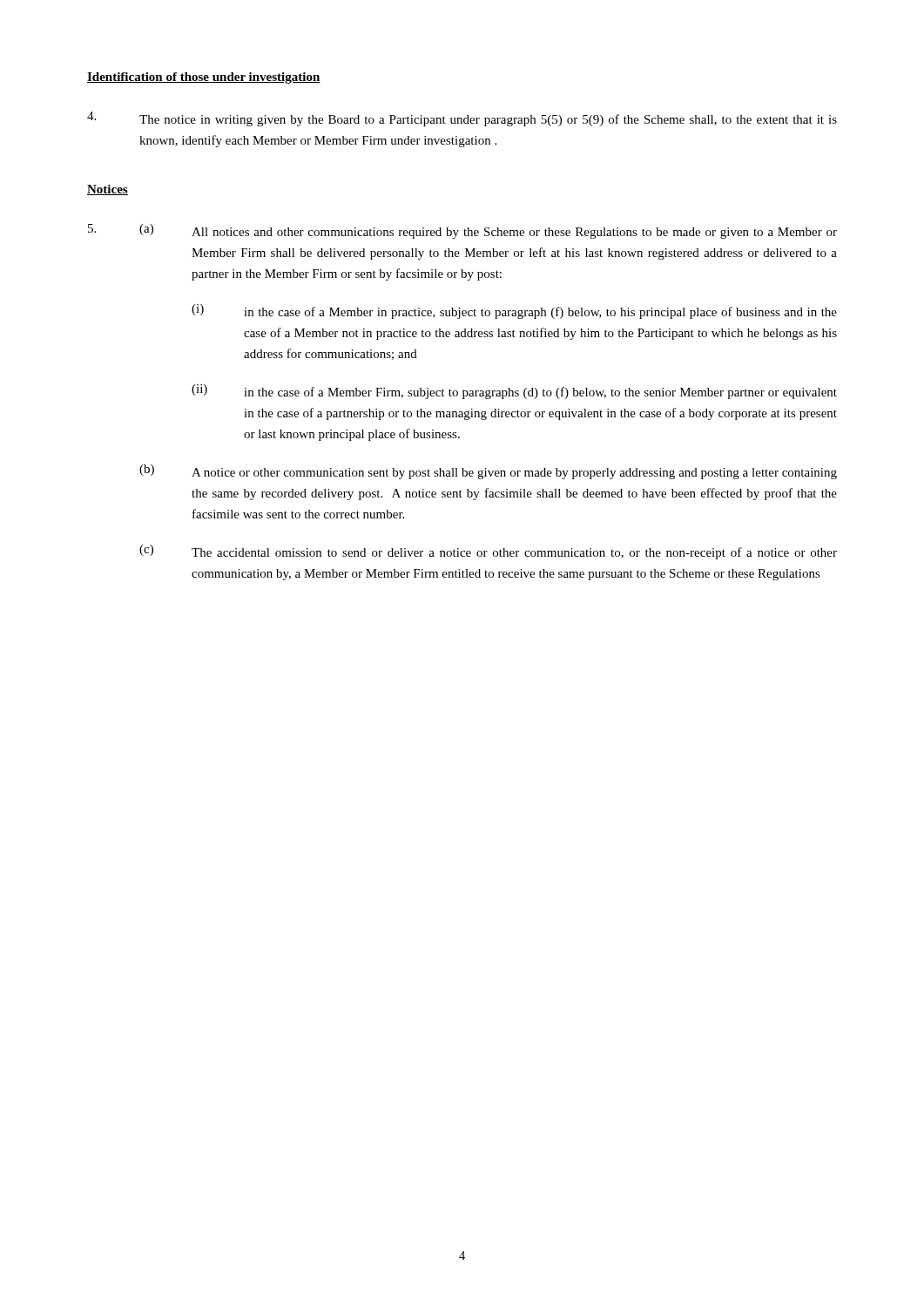Where is the passage that starts "(c) The accidental"?
924x1307 pixels.
[x=488, y=563]
